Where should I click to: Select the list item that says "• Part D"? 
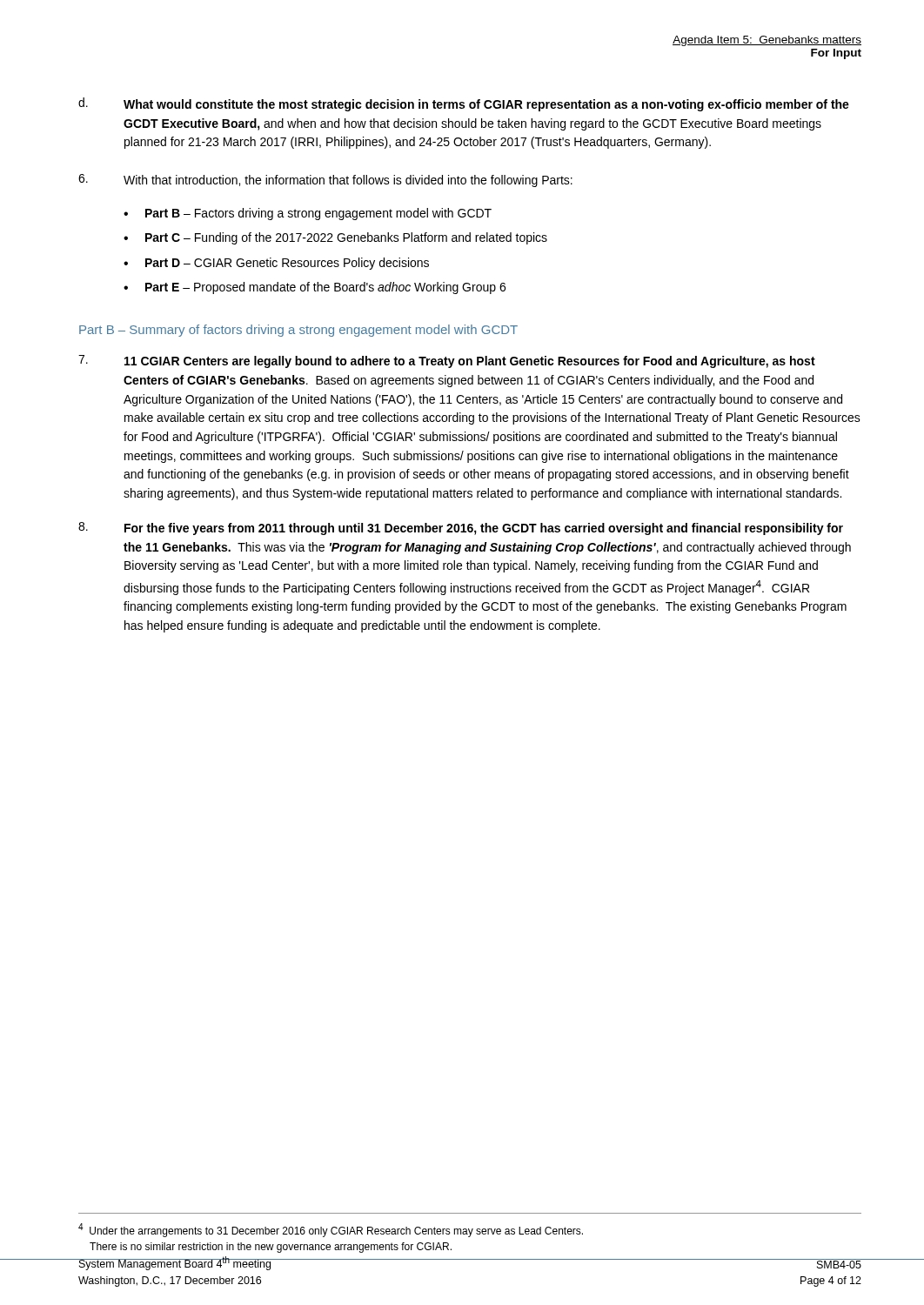coord(277,263)
